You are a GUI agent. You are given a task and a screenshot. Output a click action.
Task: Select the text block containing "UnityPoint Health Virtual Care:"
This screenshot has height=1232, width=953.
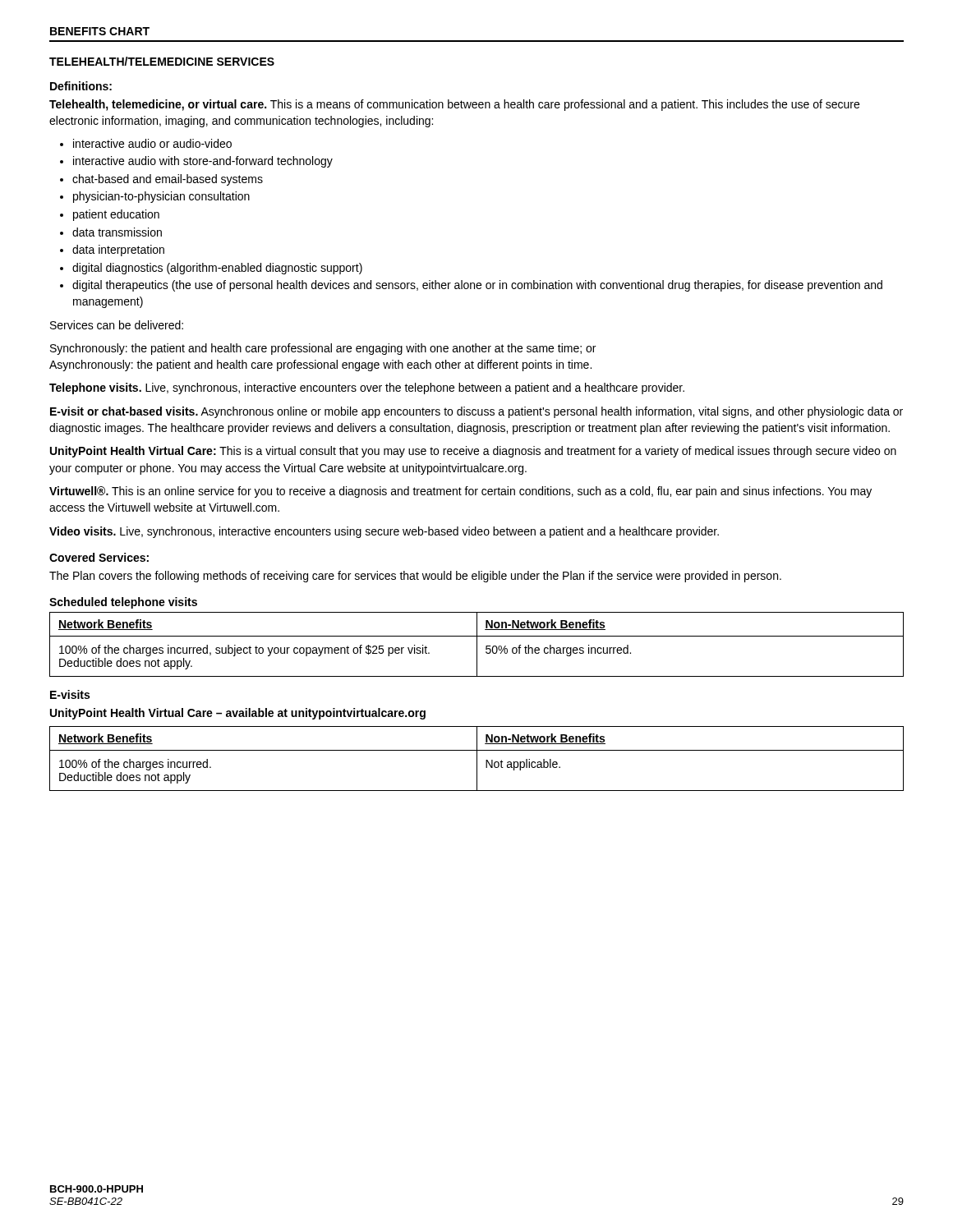click(476, 460)
